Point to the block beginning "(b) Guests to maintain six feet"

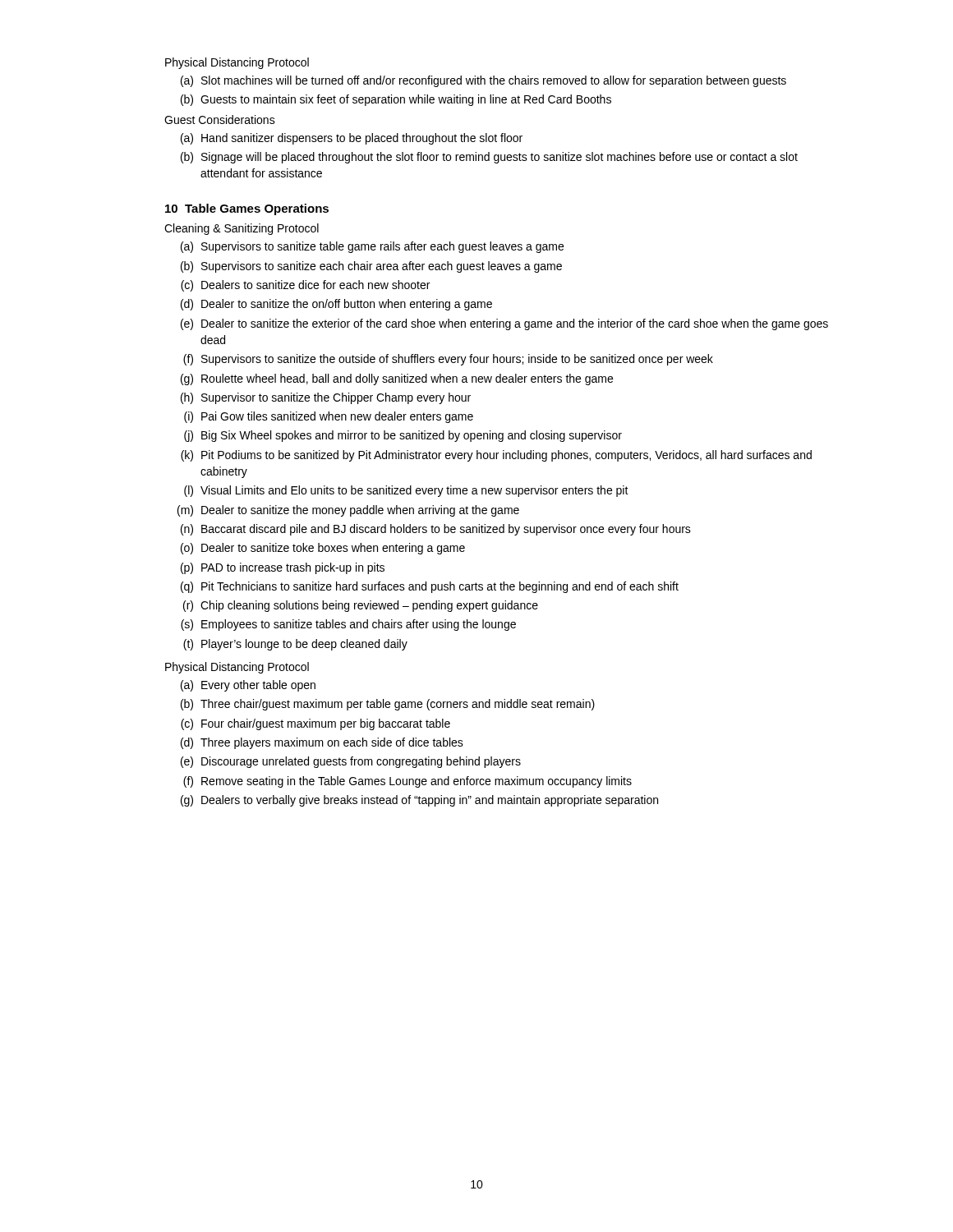[x=501, y=100]
